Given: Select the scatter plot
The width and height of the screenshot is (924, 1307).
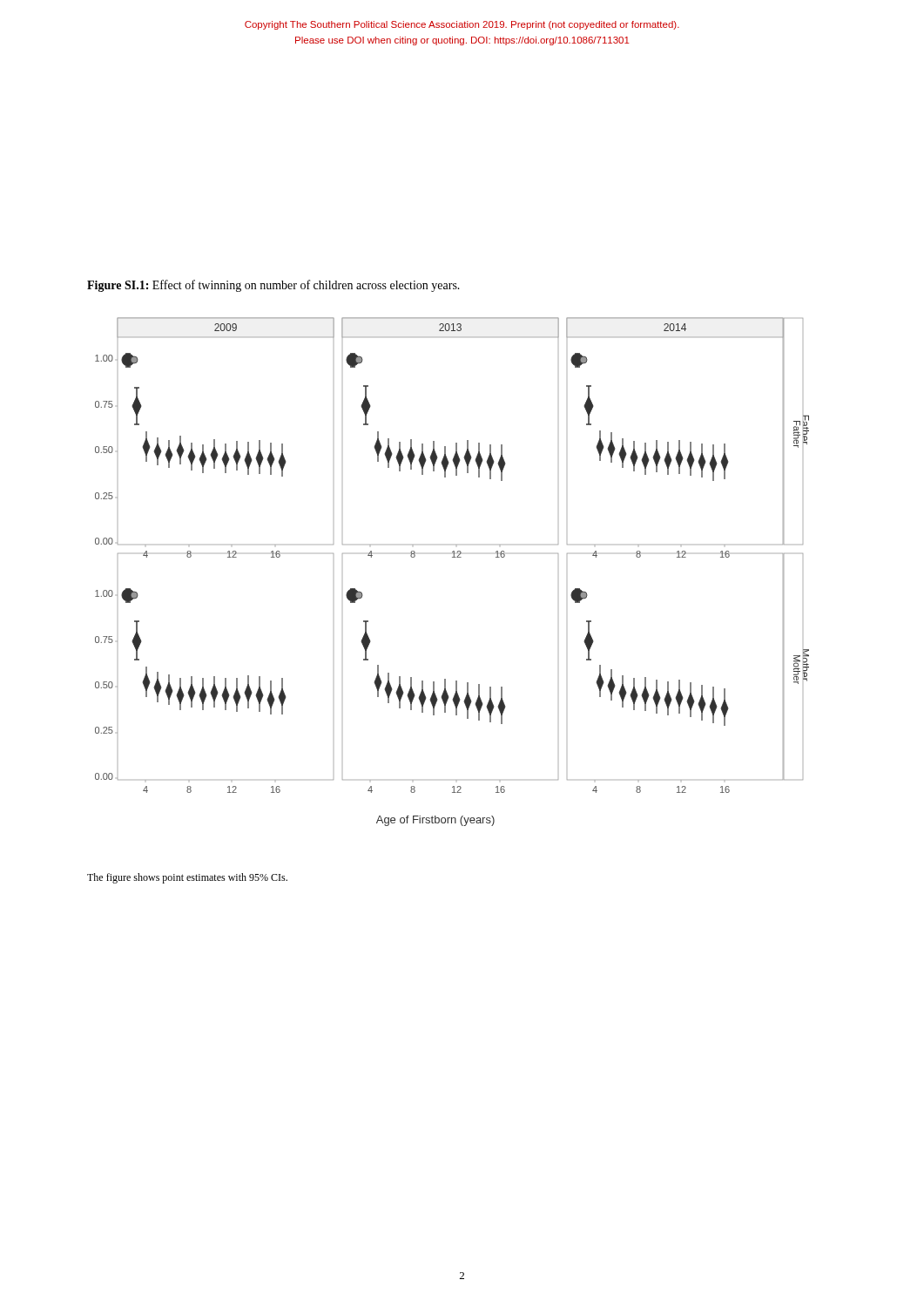Looking at the screenshot, I should (462, 590).
